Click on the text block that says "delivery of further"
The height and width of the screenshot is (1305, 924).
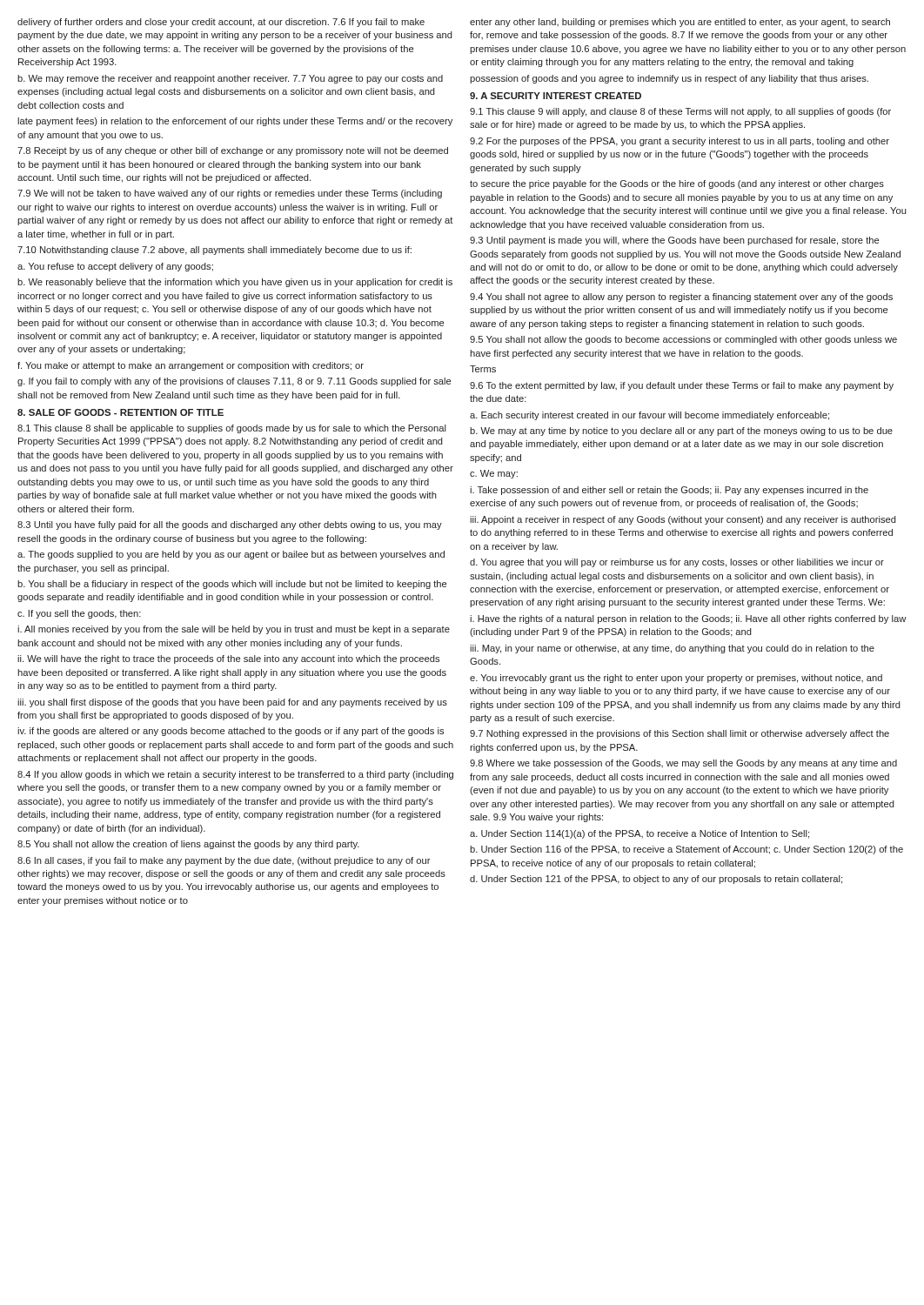coord(236,209)
